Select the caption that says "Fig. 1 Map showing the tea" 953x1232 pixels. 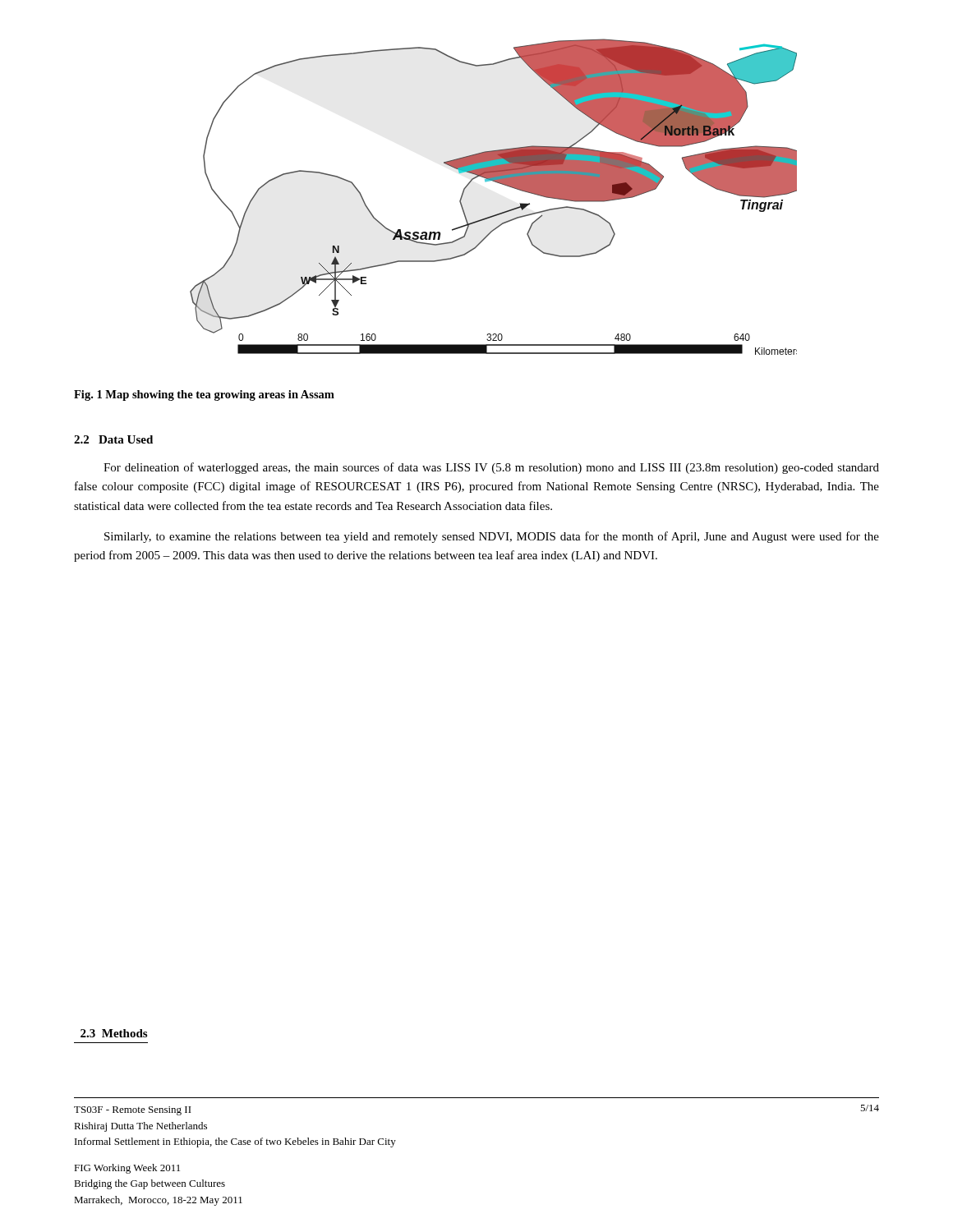click(204, 394)
